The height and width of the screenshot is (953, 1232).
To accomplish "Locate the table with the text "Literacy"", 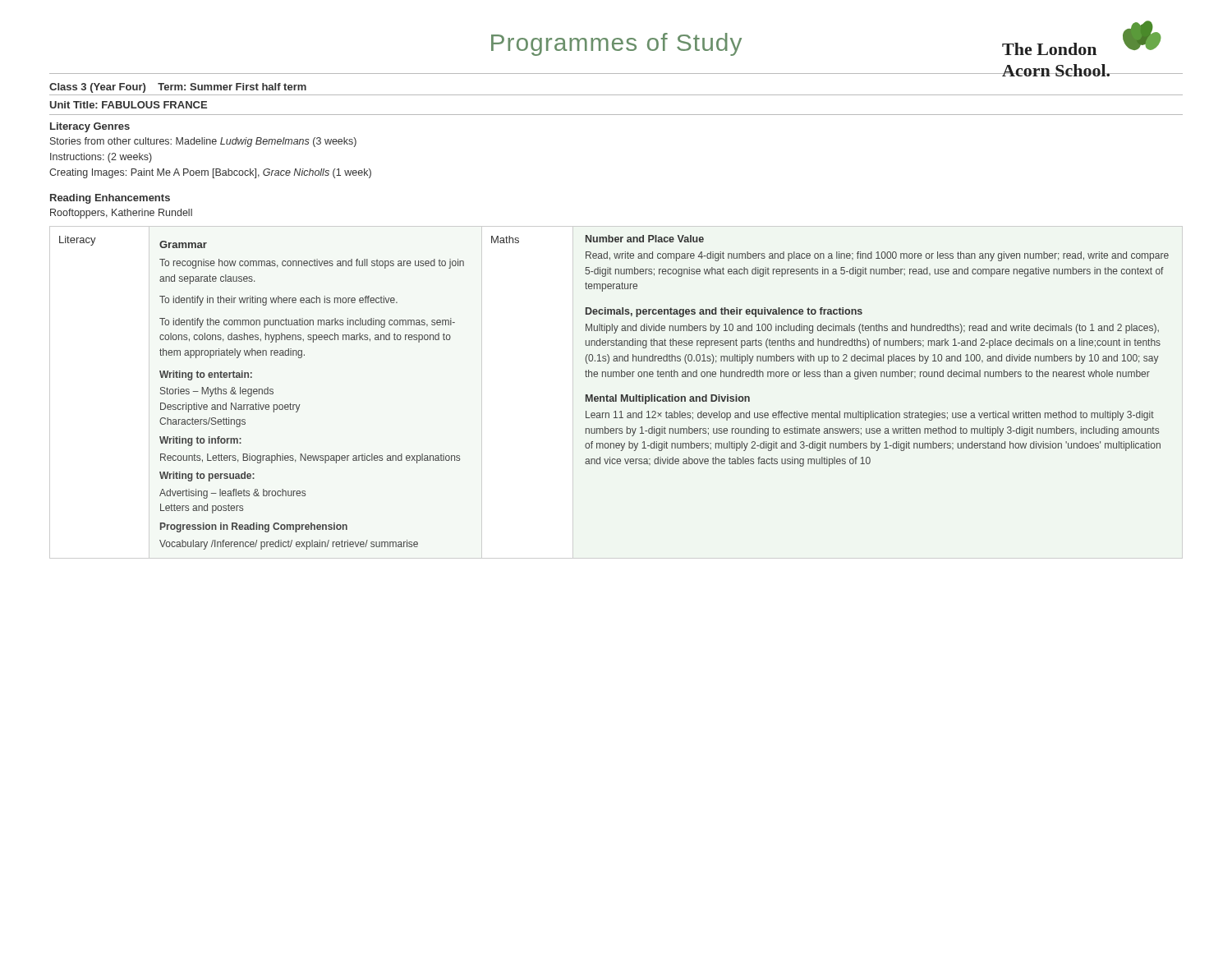I will pyautogui.click(x=616, y=392).
